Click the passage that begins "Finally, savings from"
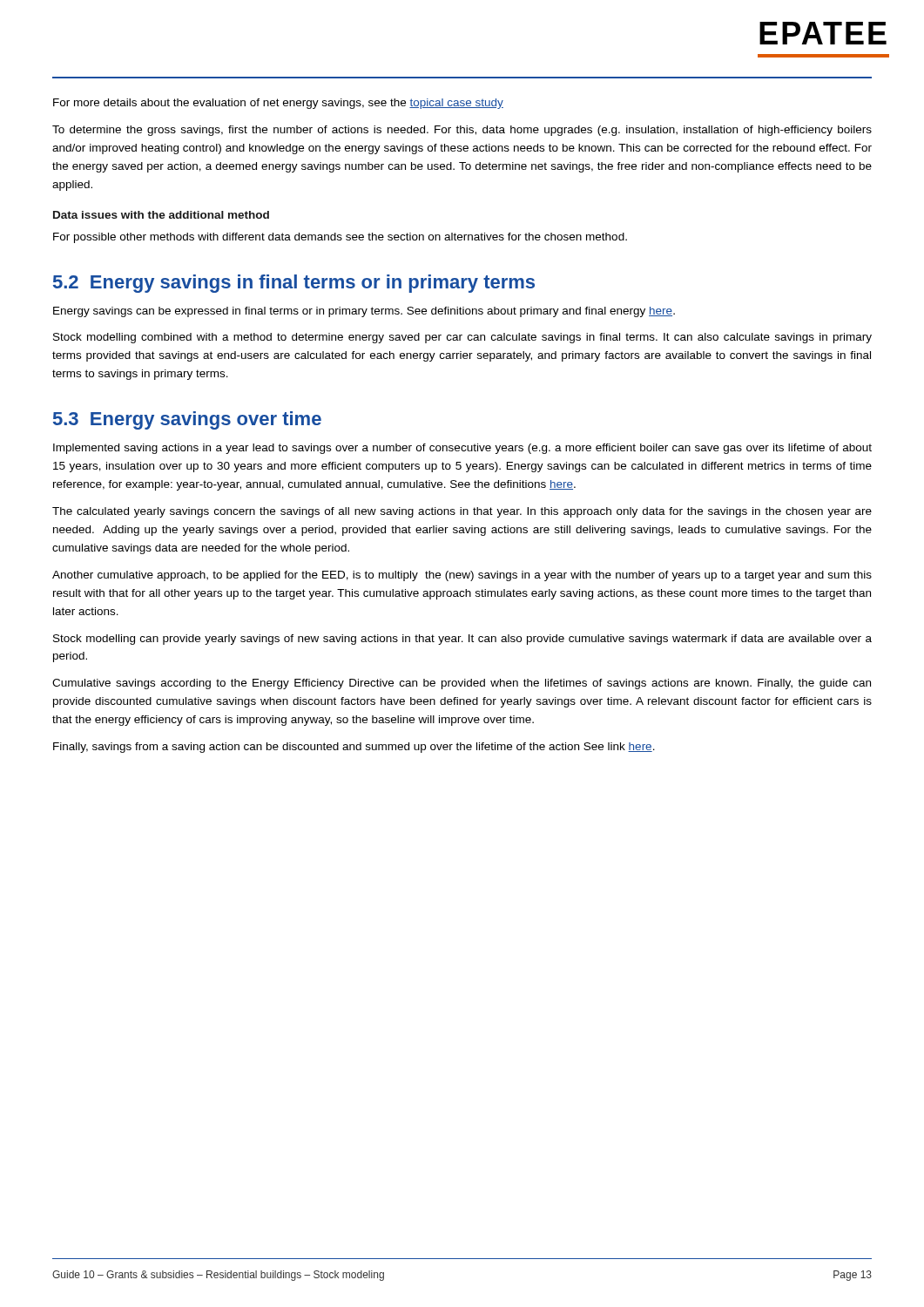 354,746
